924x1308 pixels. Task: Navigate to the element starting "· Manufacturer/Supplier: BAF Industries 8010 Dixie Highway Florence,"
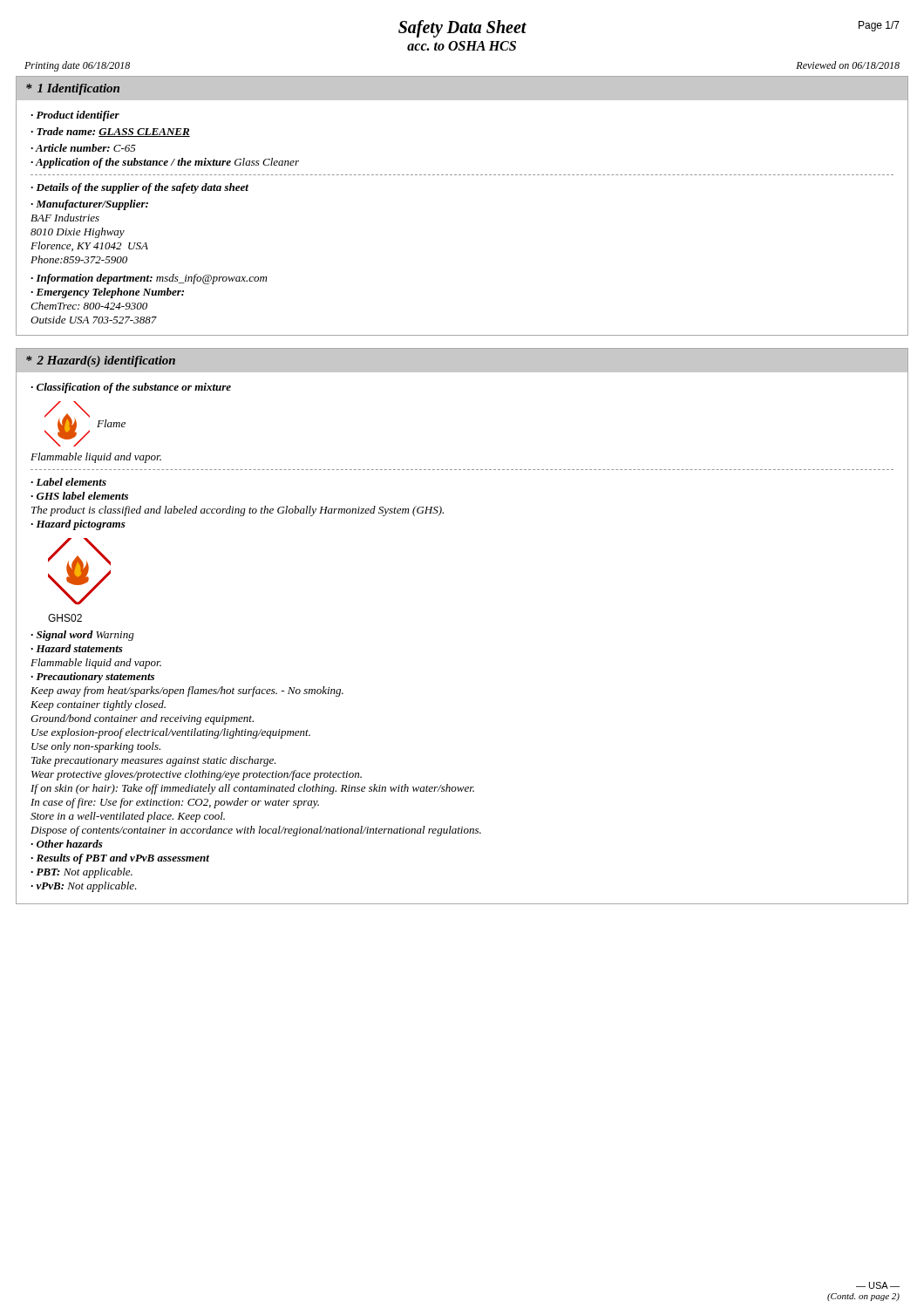click(90, 232)
